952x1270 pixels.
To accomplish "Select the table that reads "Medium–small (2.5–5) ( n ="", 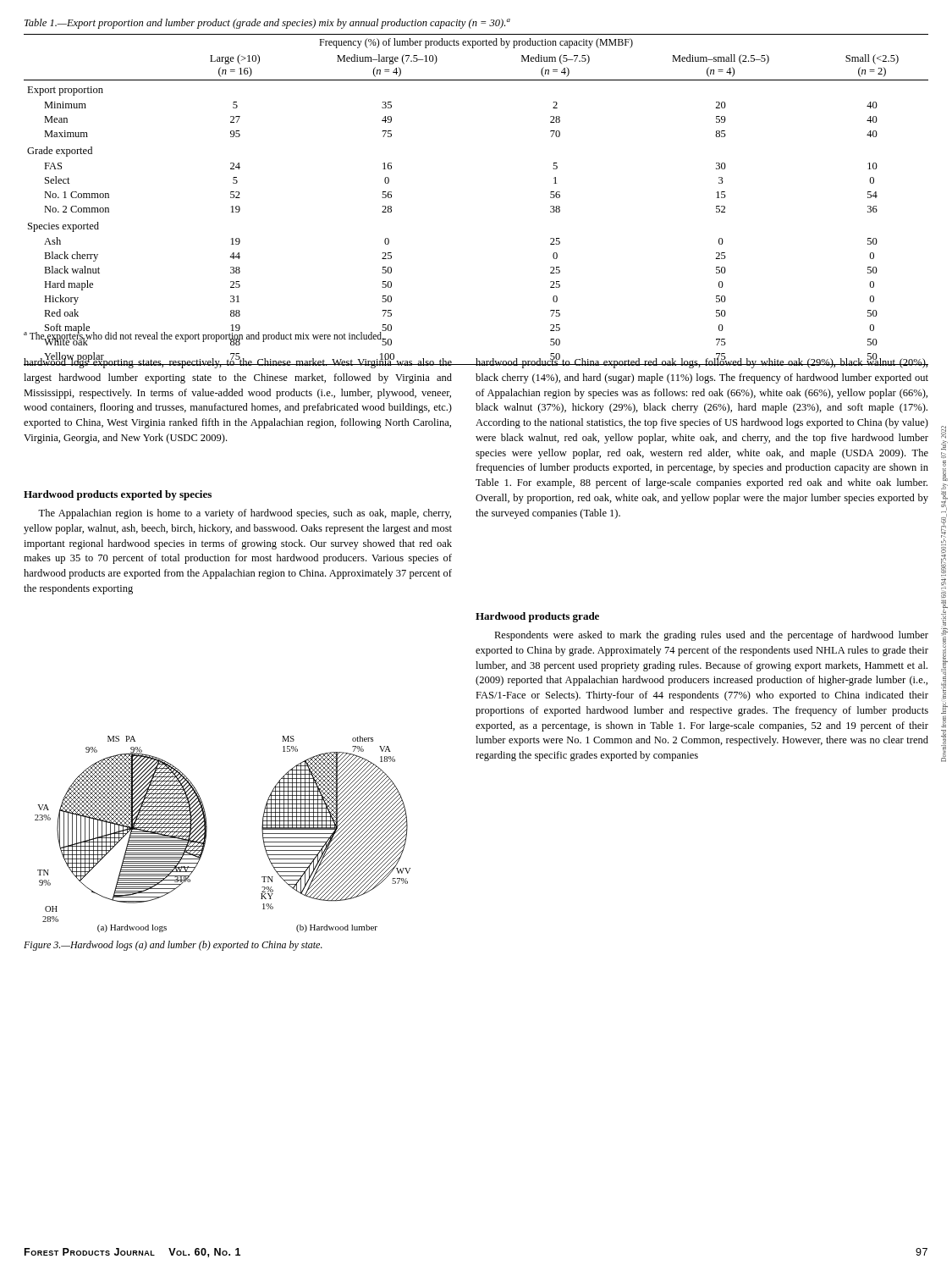I will click(476, 199).
